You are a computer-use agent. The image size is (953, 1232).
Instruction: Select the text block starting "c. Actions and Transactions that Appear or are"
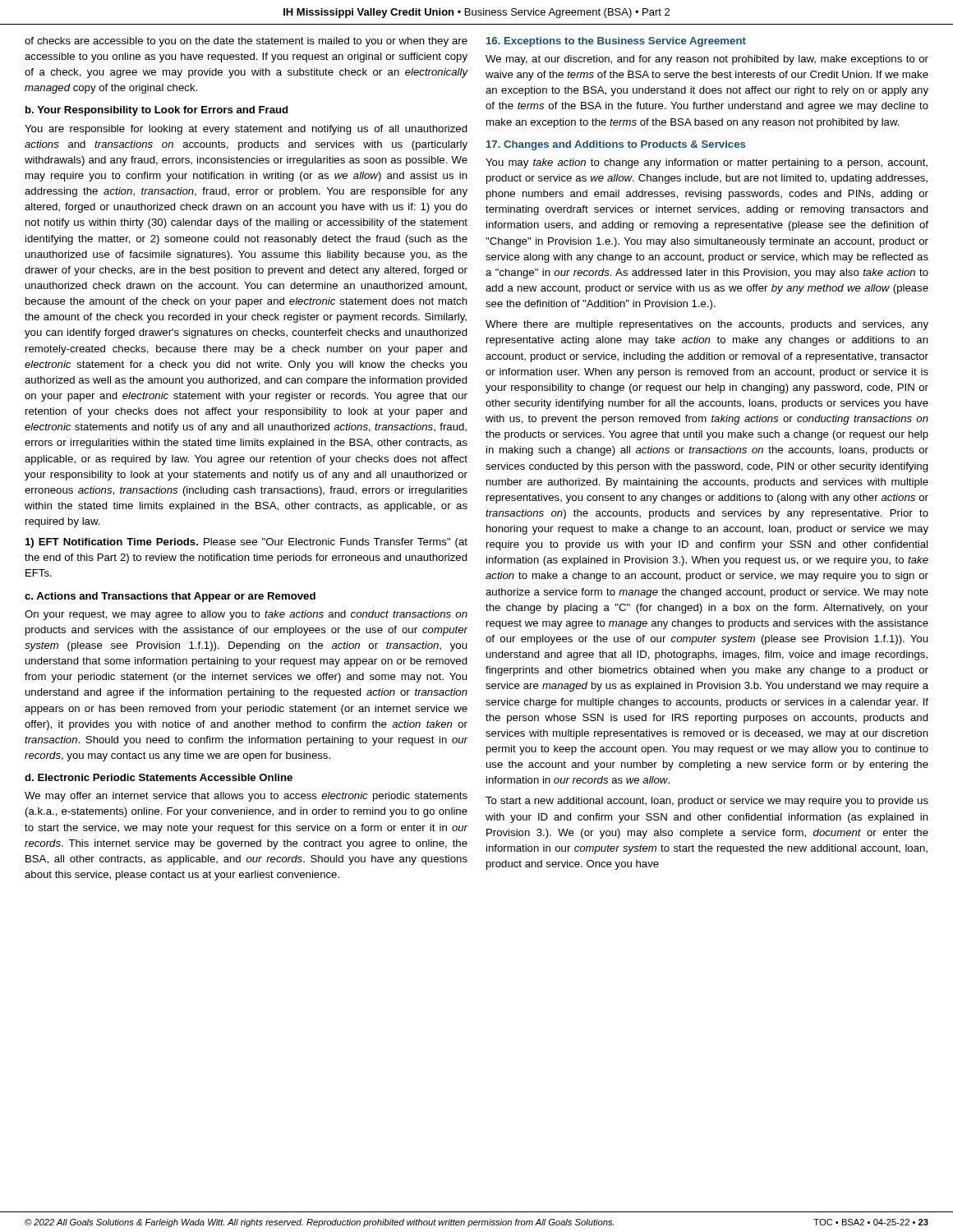tap(170, 596)
